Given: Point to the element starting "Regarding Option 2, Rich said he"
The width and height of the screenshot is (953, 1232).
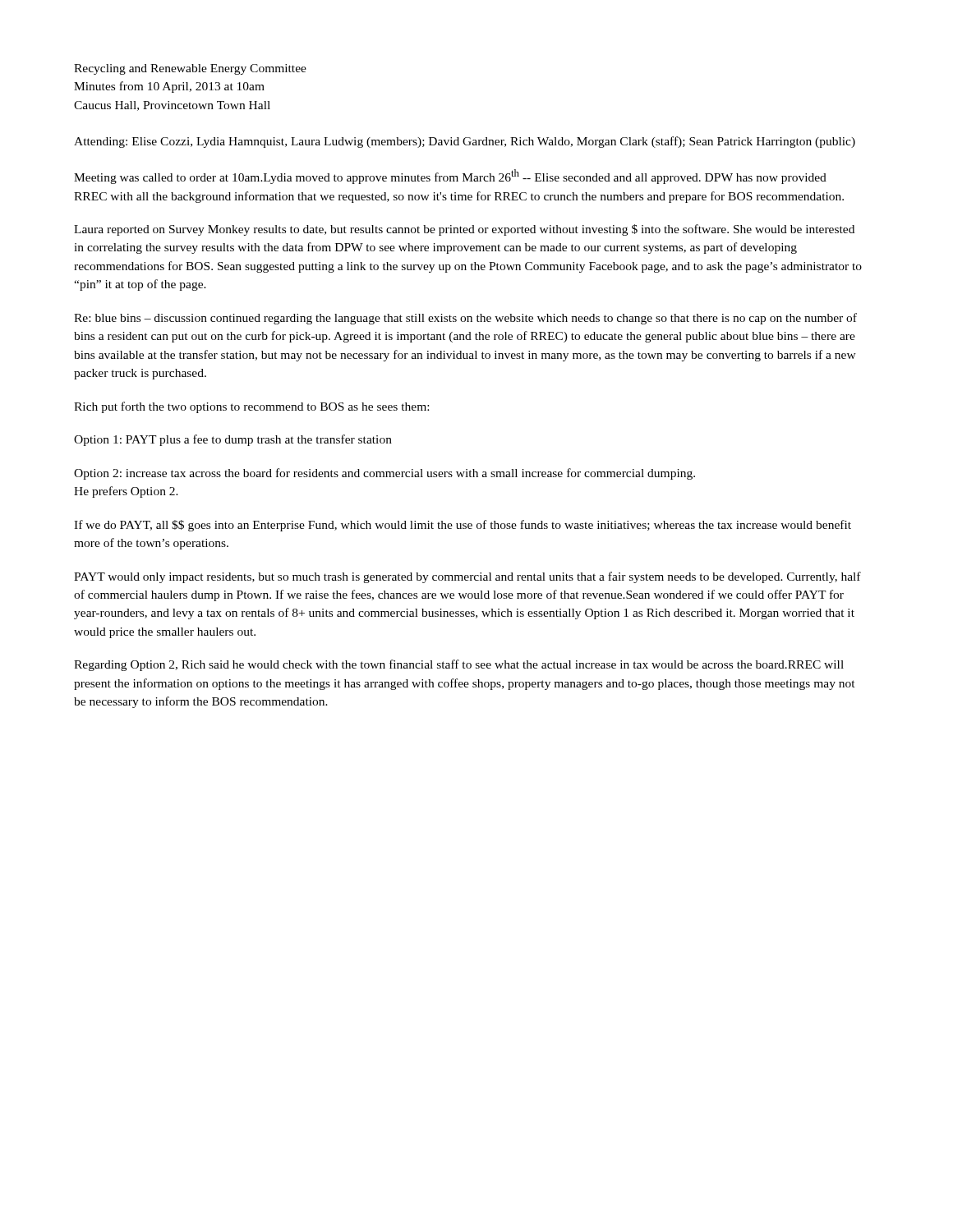Looking at the screenshot, I should click(464, 683).
